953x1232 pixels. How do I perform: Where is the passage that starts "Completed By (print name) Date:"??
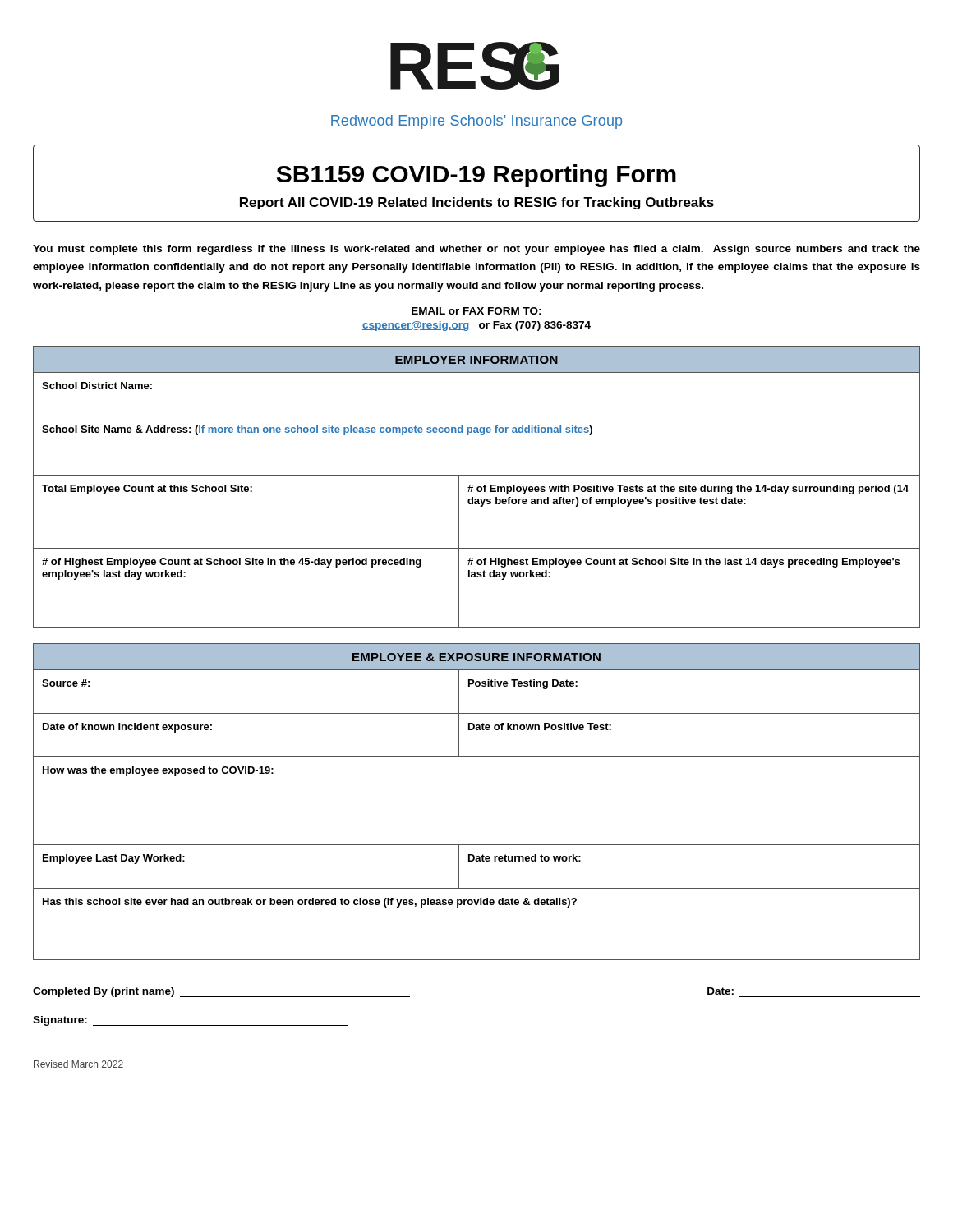[101, 992]
